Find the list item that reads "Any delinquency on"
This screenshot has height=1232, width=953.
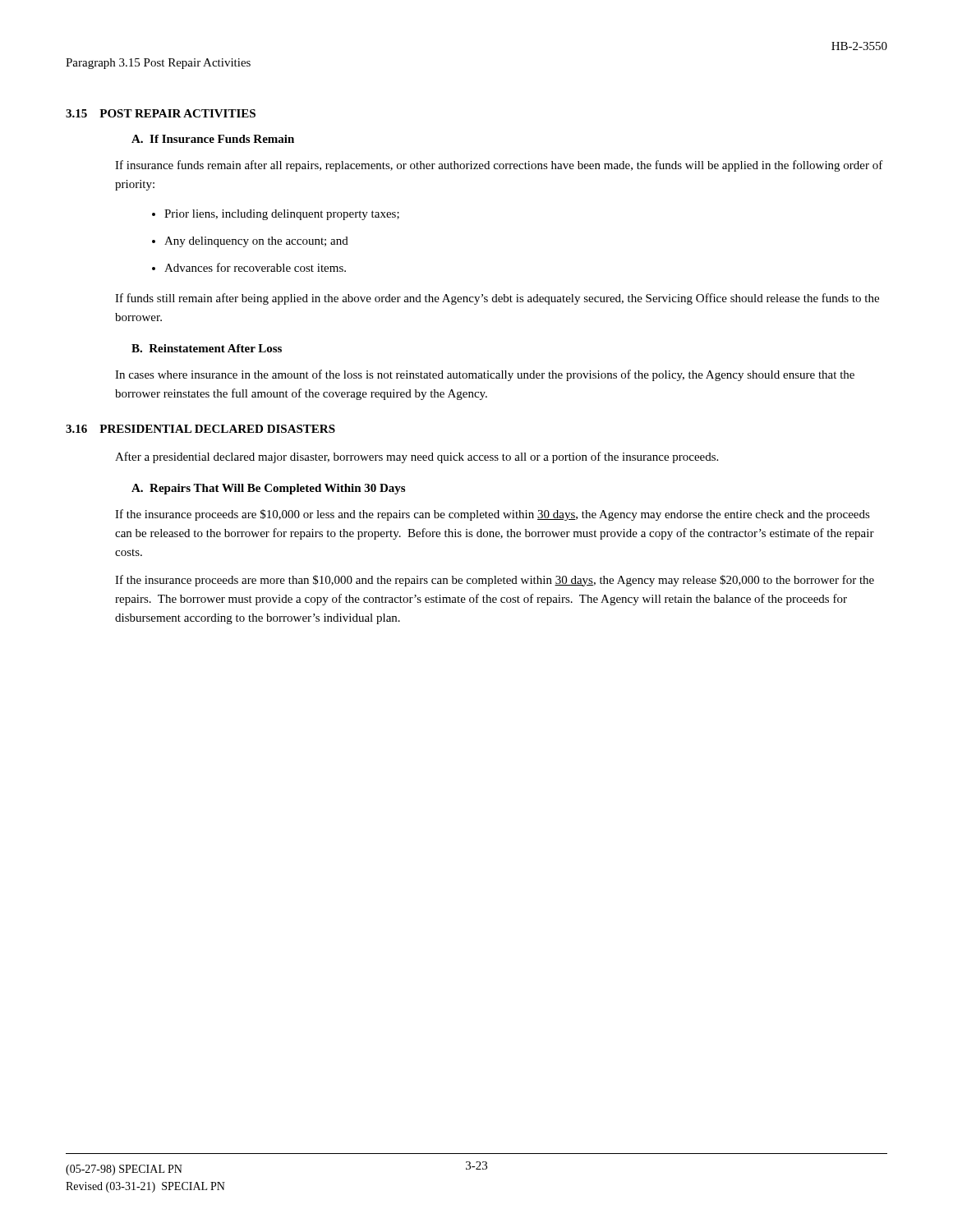(x=256, y=240)
